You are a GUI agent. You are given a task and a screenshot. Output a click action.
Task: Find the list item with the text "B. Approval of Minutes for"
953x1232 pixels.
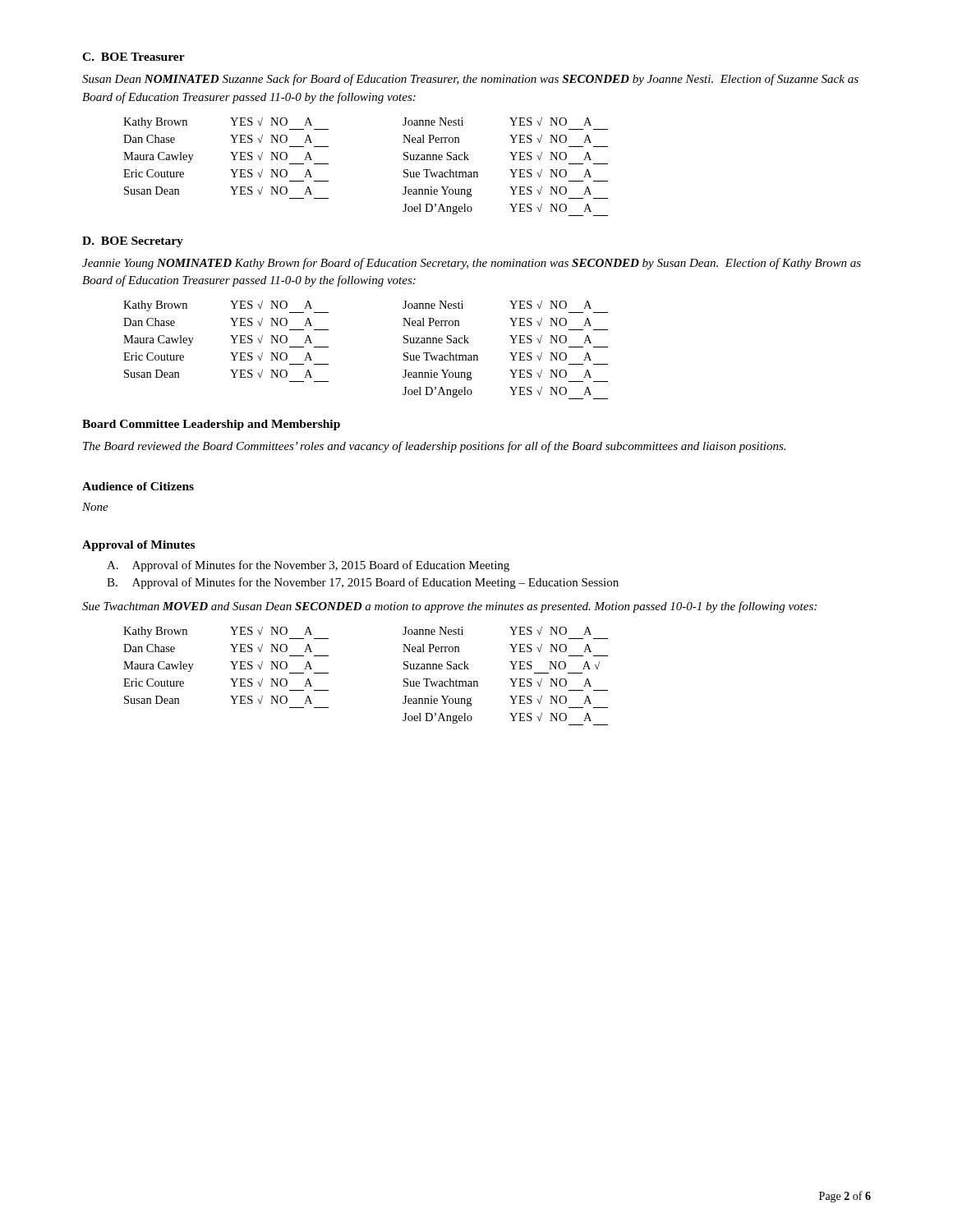pos(363,583)
